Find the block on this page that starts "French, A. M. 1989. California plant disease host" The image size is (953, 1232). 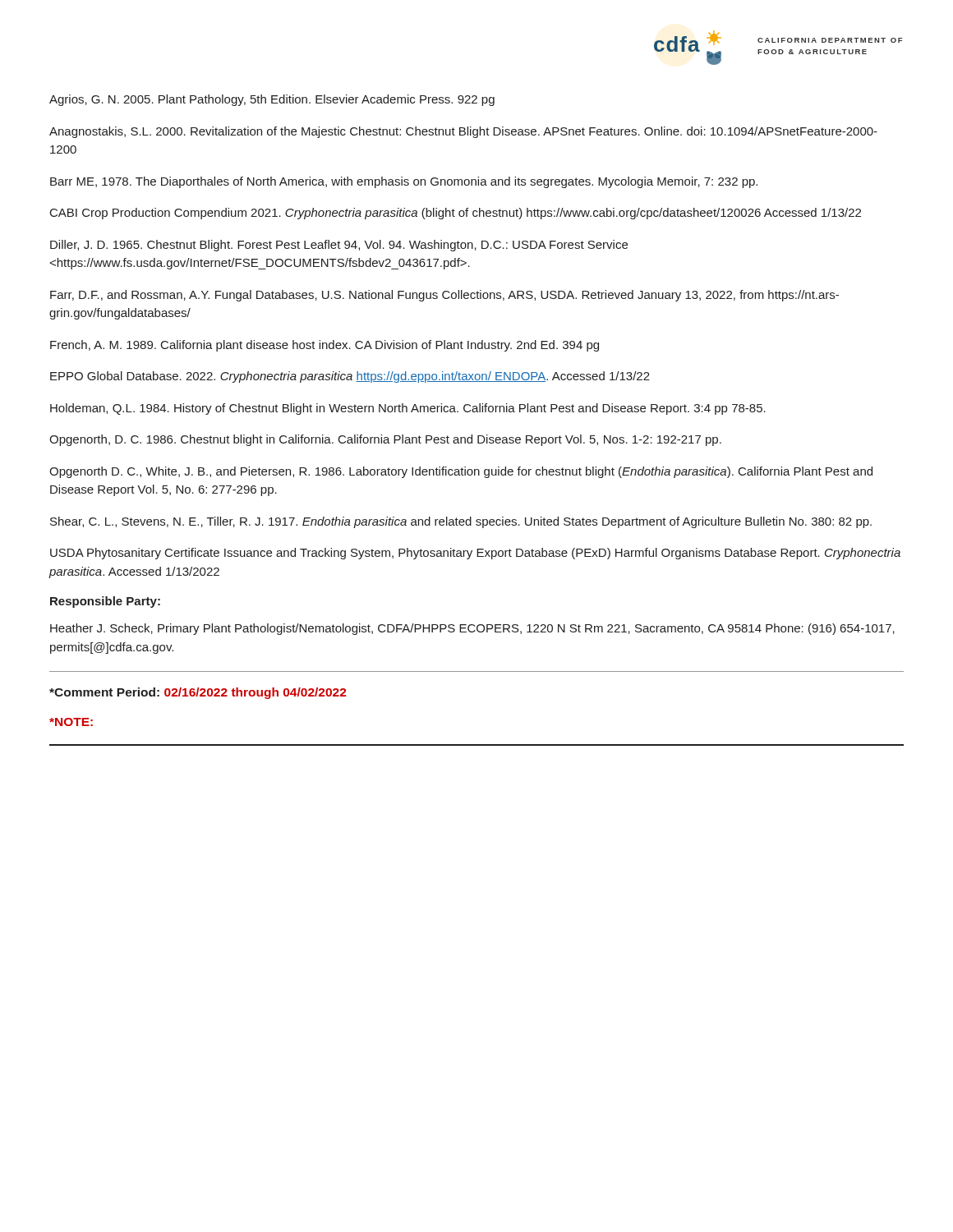(325, 344)
